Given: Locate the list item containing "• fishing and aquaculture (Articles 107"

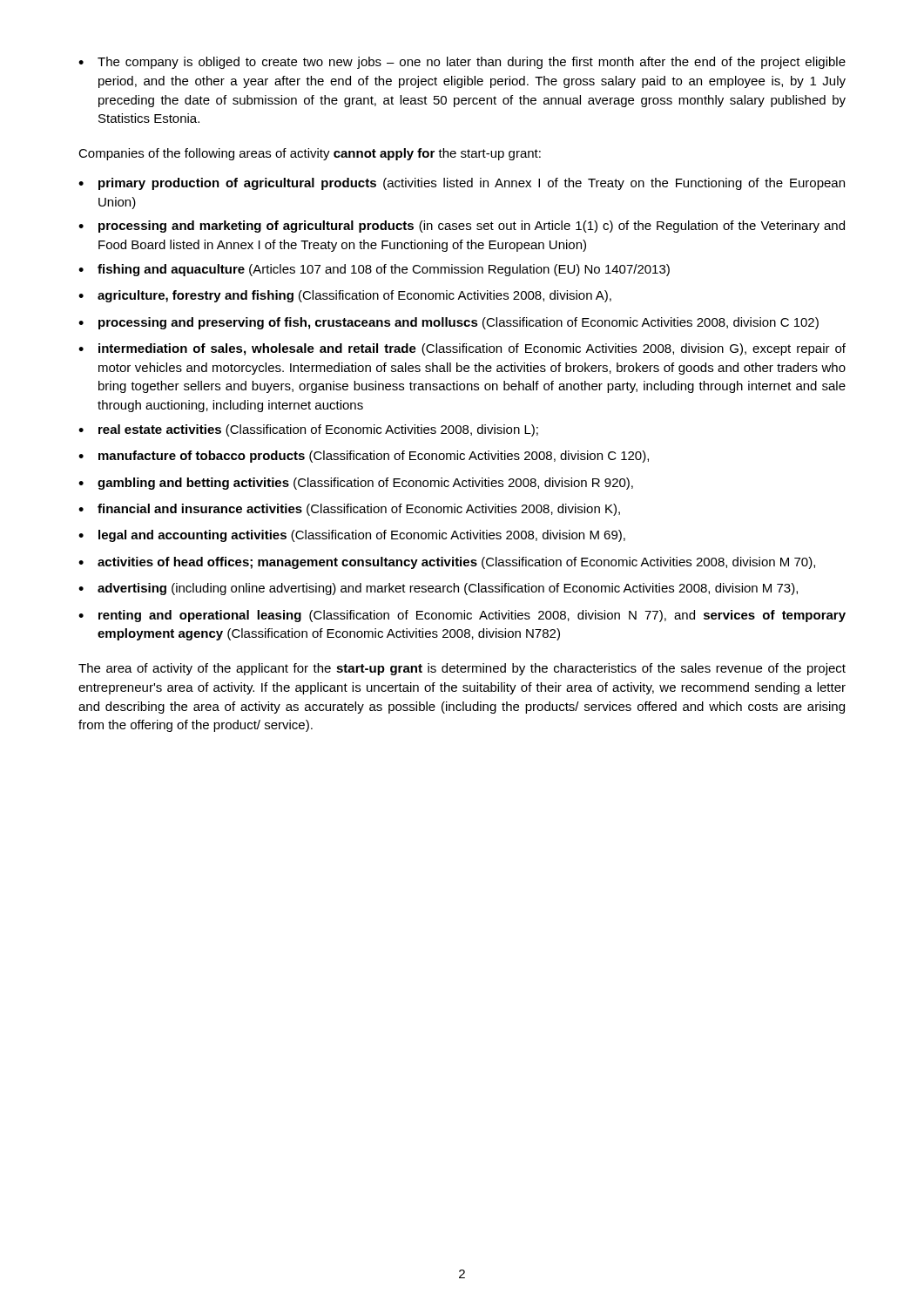Looking at the screenshot, I should [462, 270].
